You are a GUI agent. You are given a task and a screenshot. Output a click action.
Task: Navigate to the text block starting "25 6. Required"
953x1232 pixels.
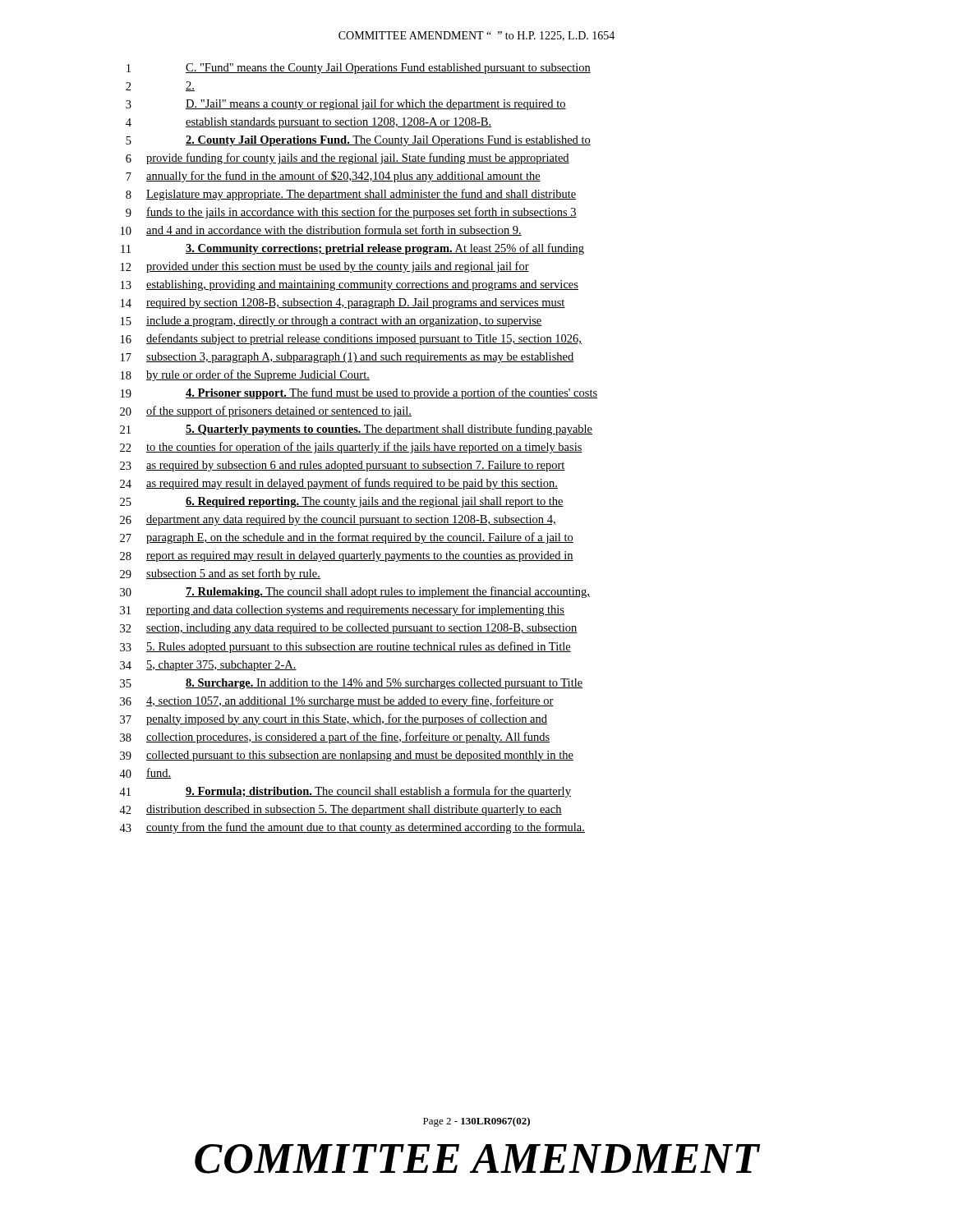coord(493,538)
